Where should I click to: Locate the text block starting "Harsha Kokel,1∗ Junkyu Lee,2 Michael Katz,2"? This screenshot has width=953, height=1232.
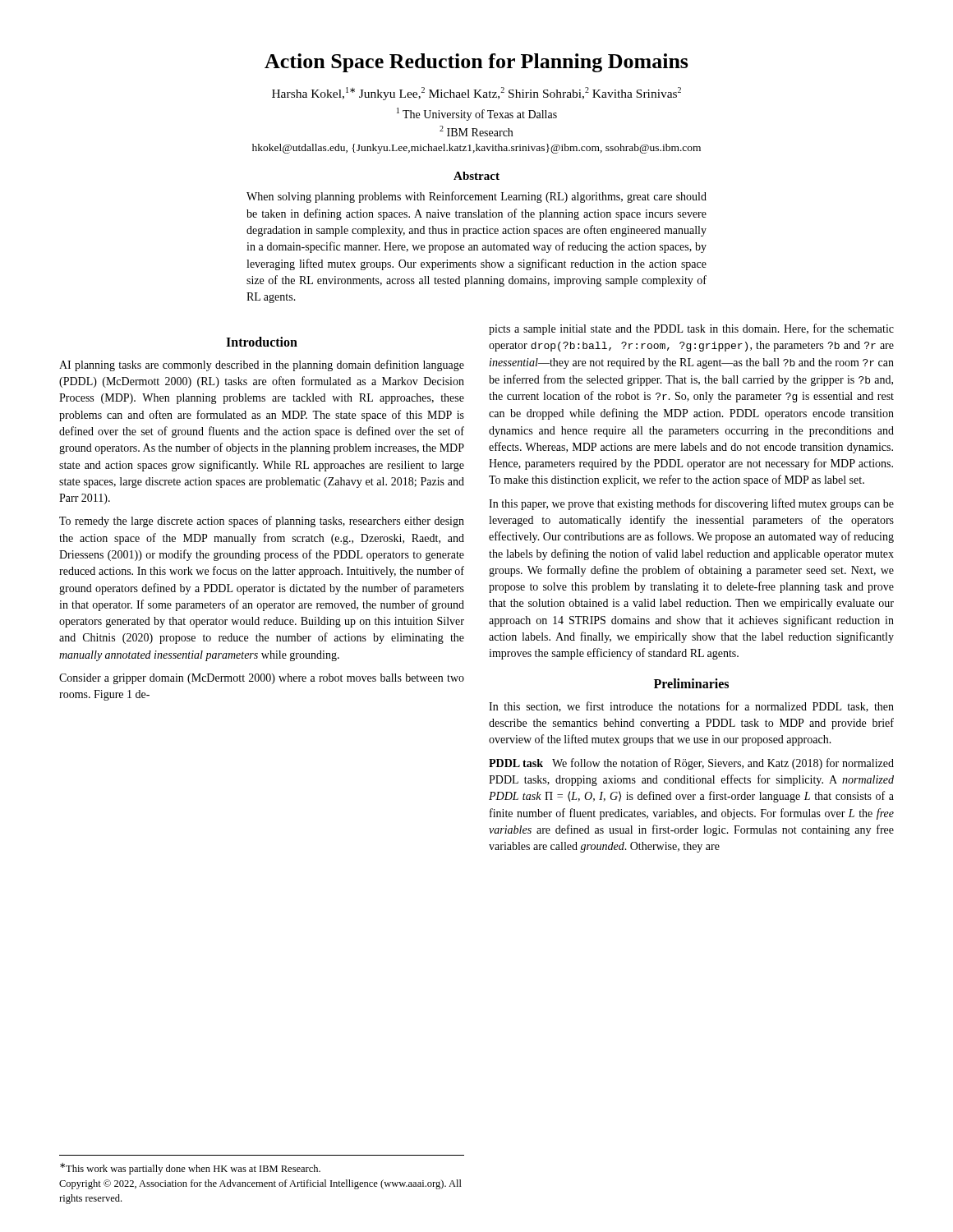pyautogui.click(x=476, y=93)
